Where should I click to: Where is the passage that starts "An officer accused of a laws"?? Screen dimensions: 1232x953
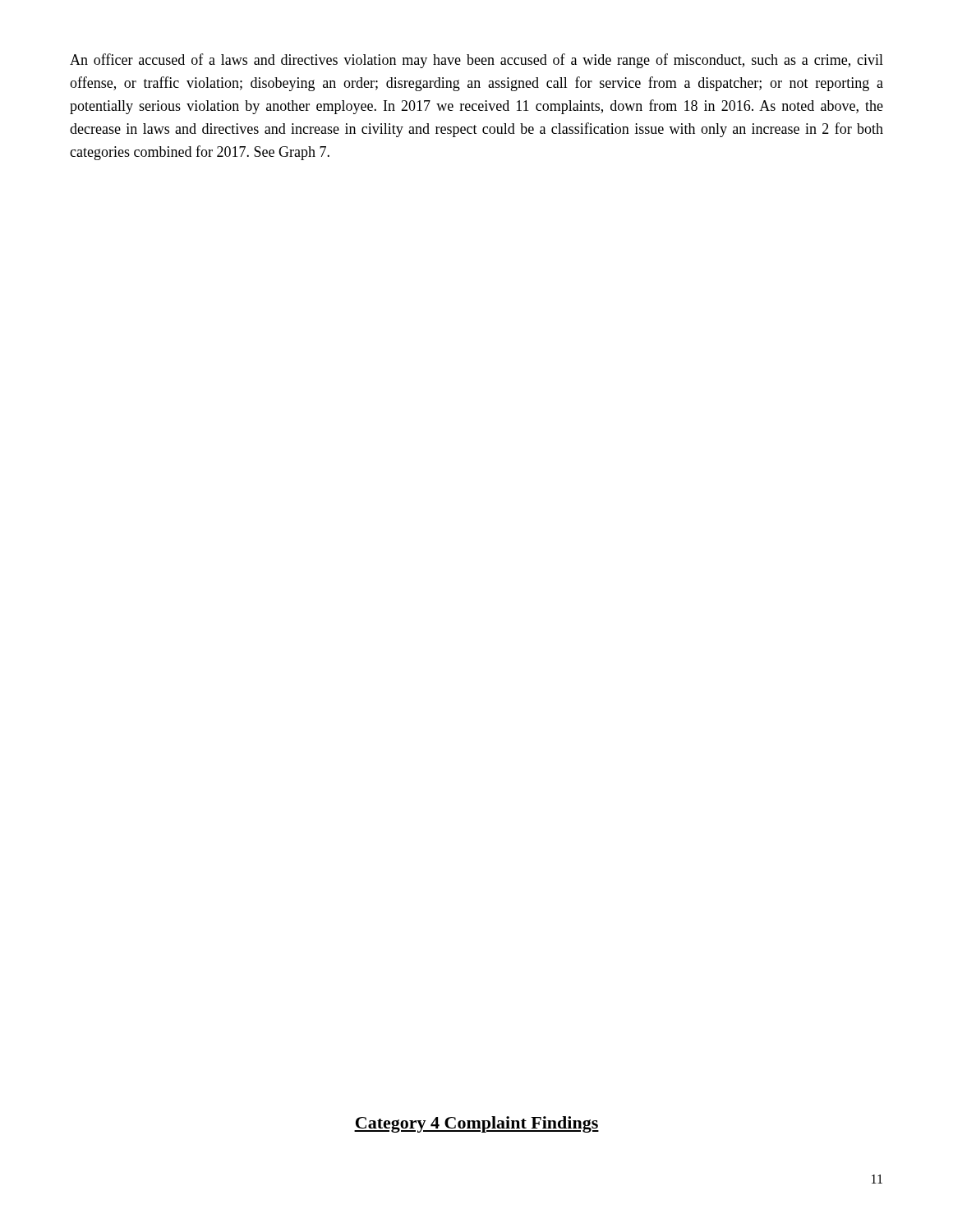point(476,107)
